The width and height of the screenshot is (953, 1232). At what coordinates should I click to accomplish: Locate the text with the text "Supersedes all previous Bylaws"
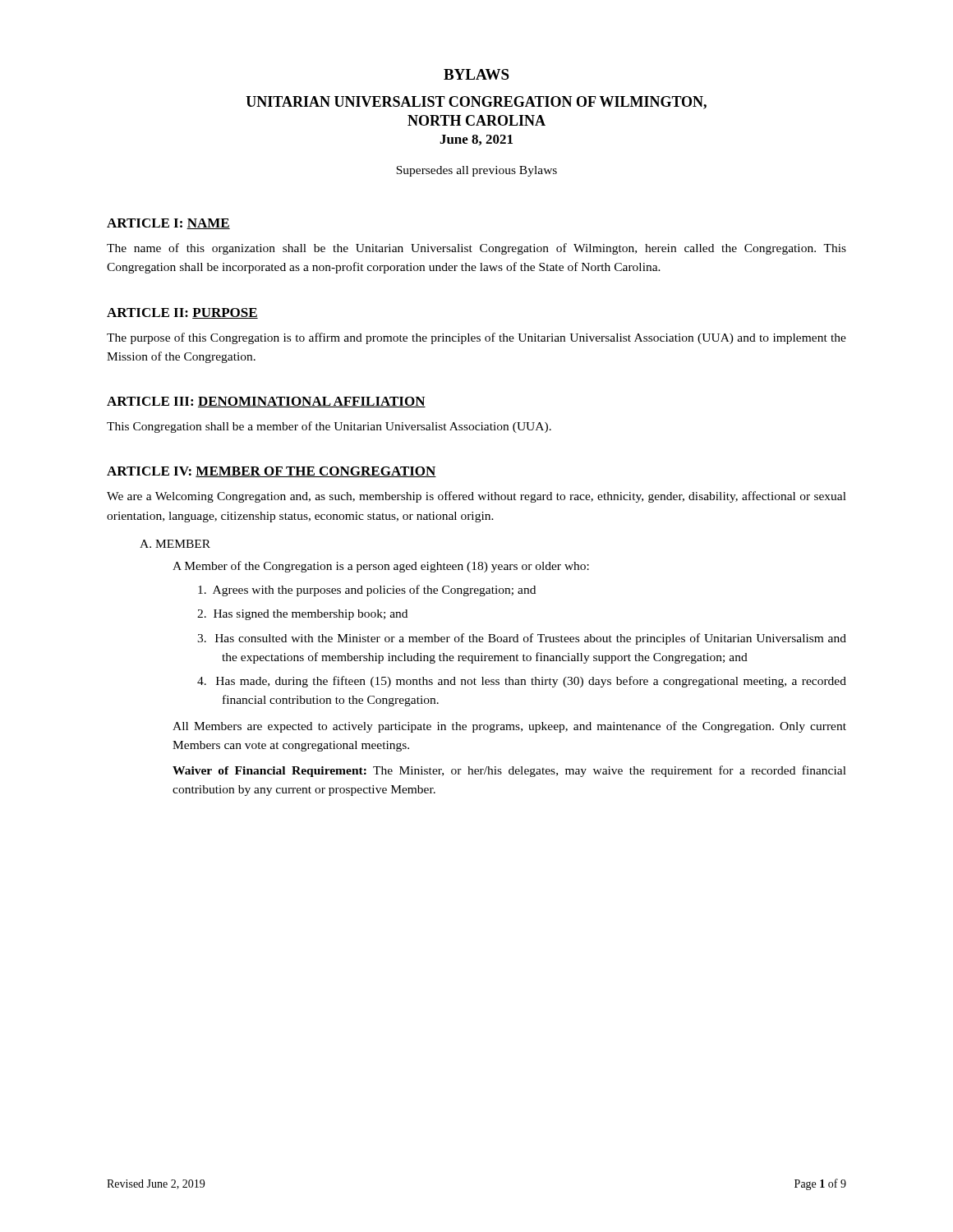pos(476,170)
